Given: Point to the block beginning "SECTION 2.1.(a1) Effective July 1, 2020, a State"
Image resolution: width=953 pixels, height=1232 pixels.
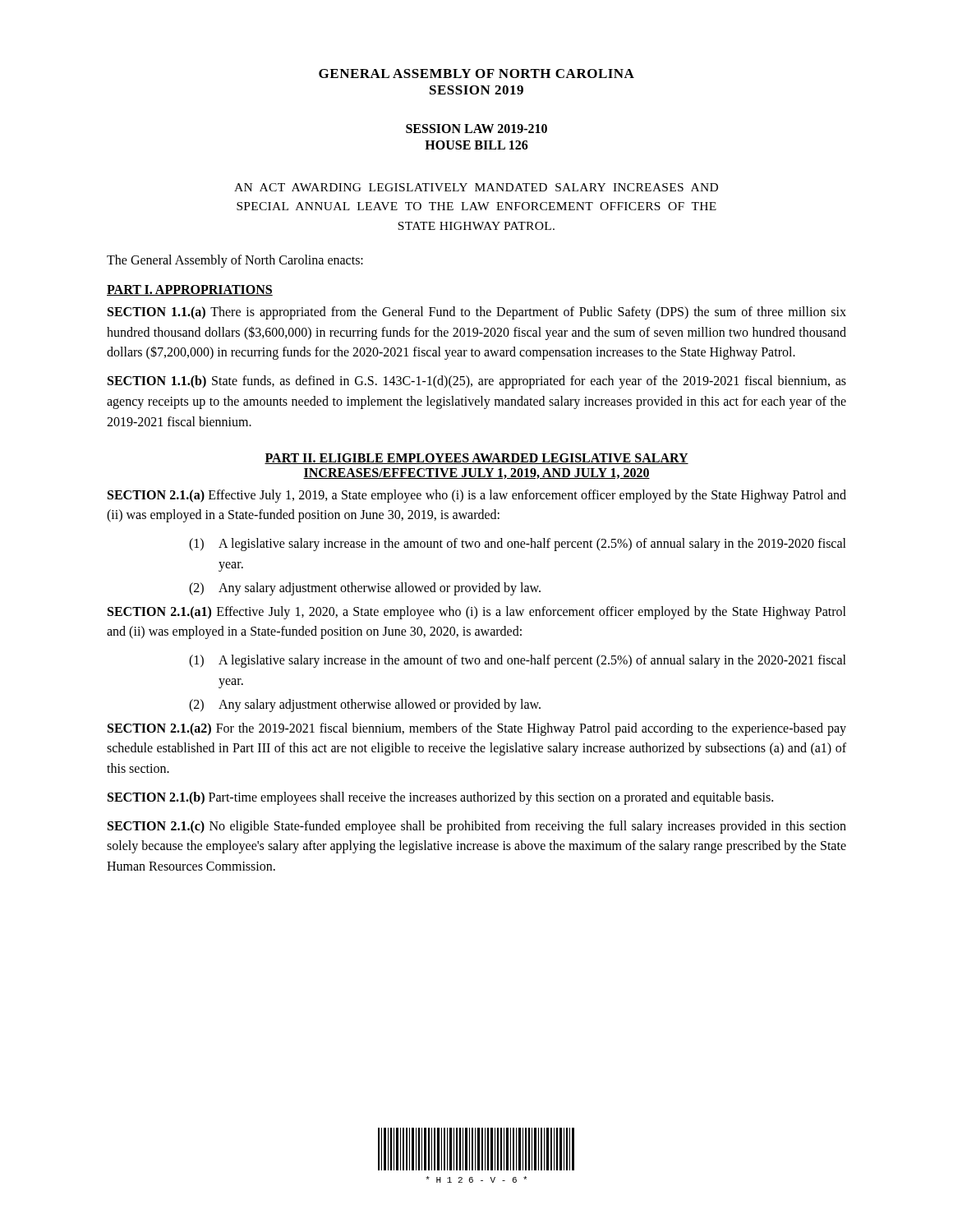Looking at the screenshot, I should (x=476, y=622).
